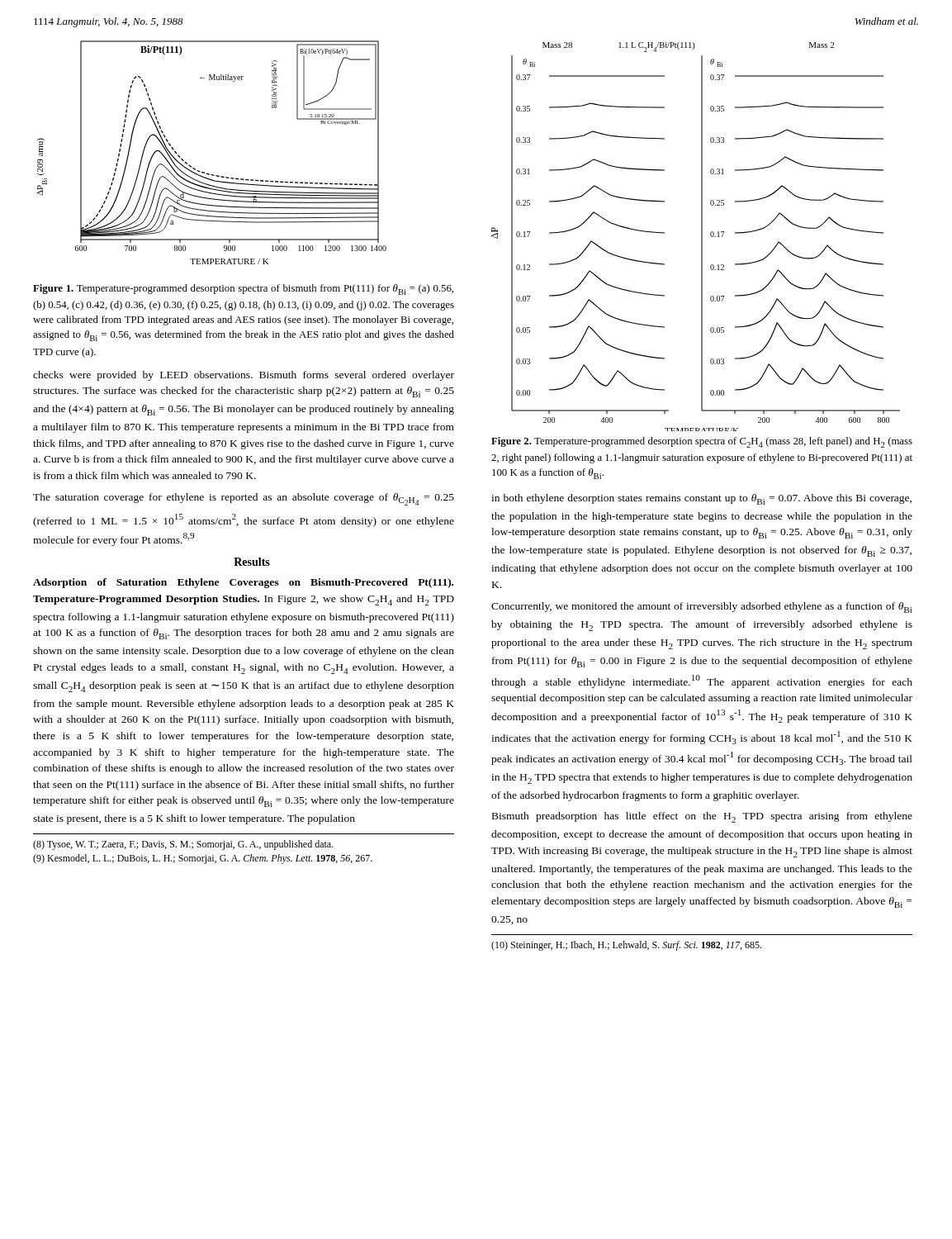Point to the text block starting "checks were provided by LEED observations. Bismuth forms"
The height and width of the screenshot is (1239, 952).
(x=244, y=457)
